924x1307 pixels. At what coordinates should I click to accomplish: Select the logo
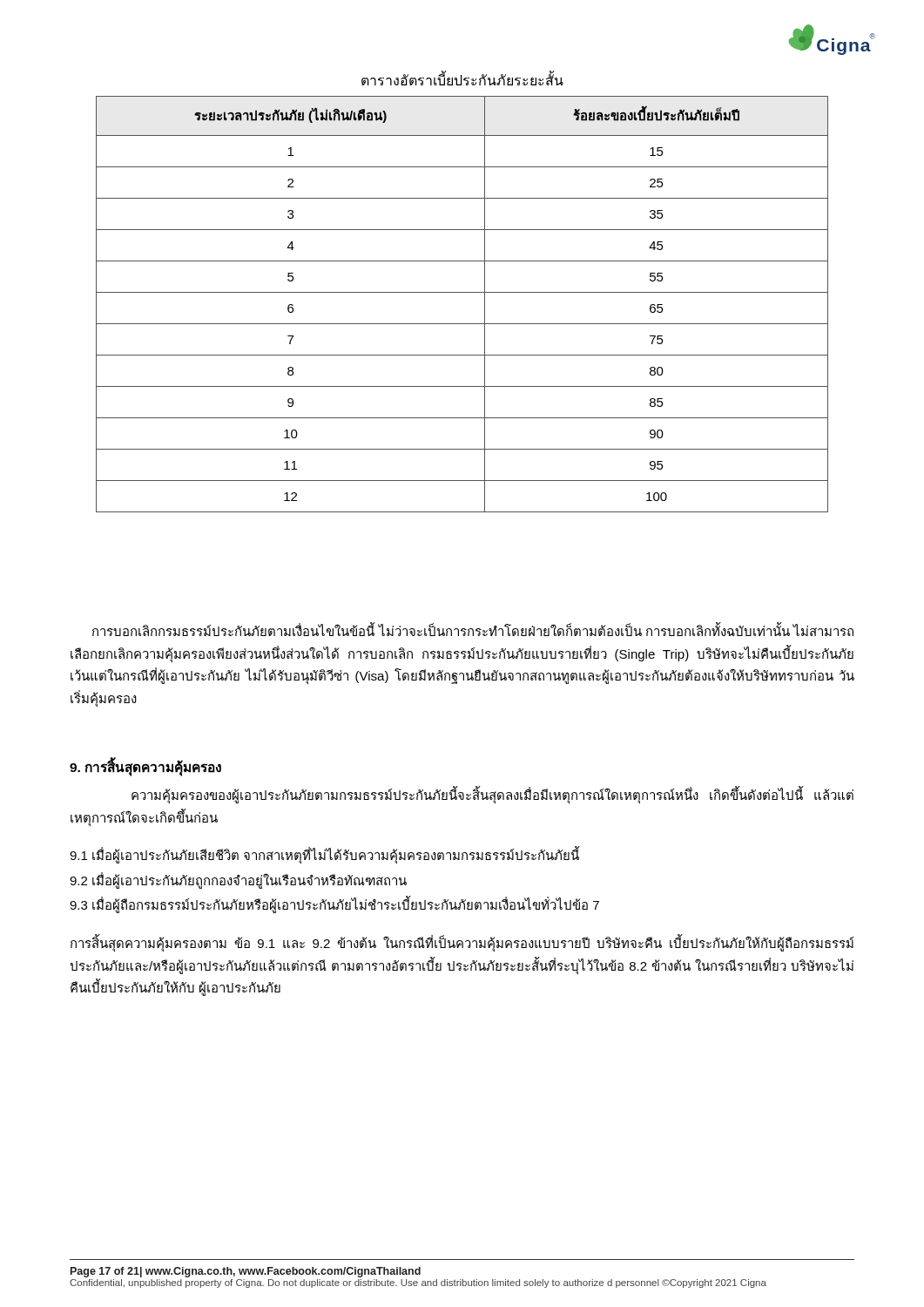831,45
